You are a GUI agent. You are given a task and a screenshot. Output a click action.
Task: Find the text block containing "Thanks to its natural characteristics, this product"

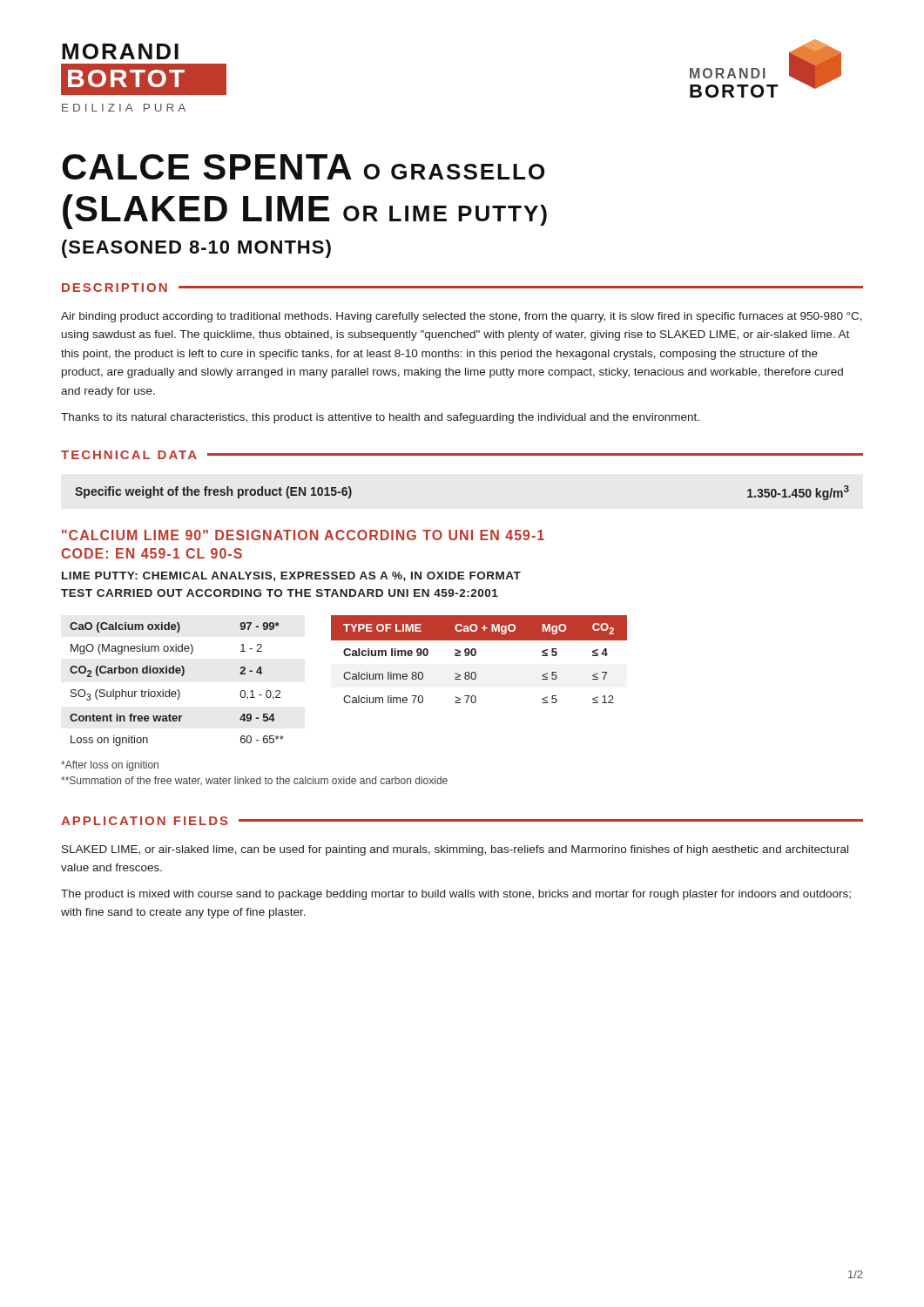point(462,417)
